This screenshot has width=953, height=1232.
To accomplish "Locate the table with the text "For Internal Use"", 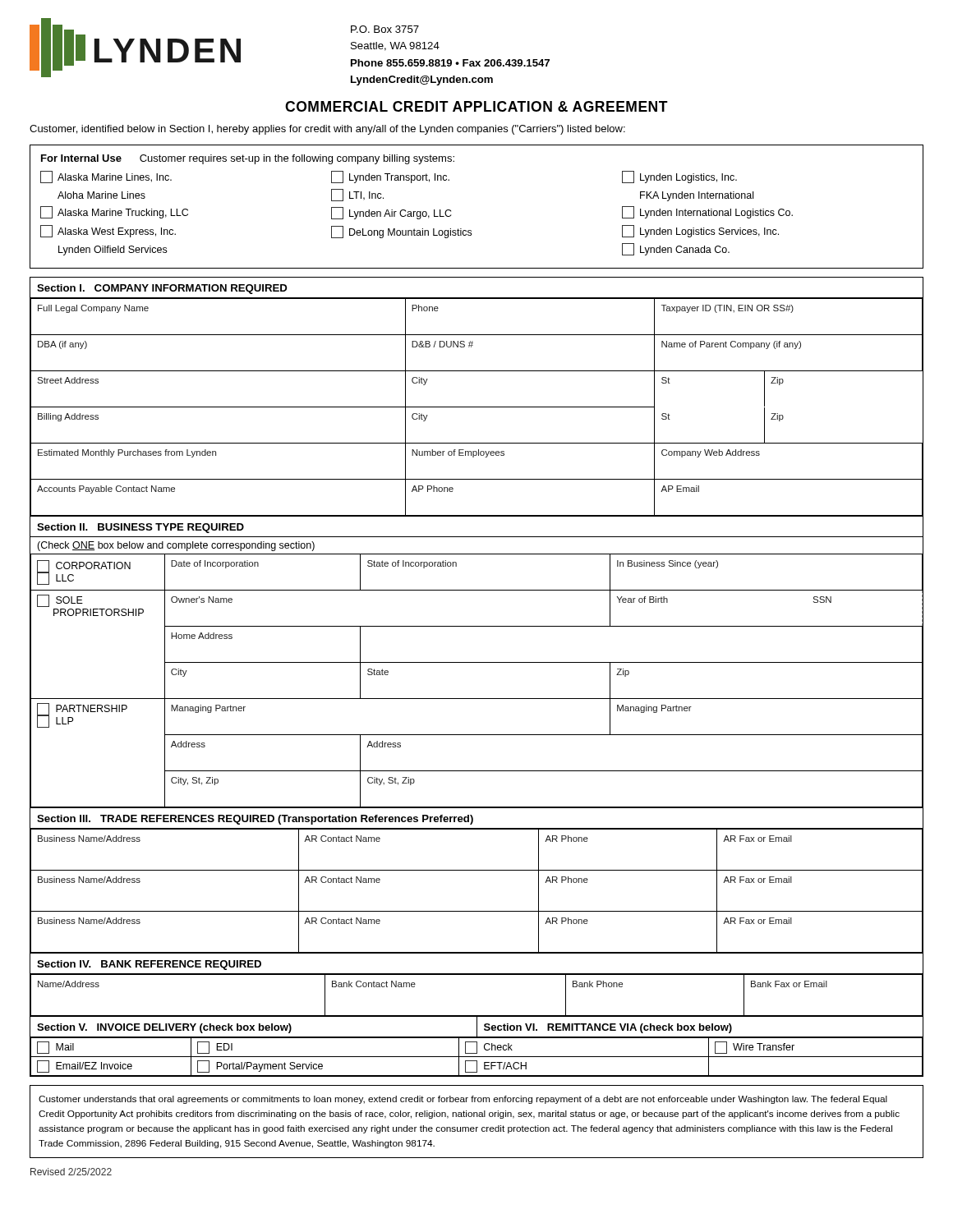I will (476, 206).
